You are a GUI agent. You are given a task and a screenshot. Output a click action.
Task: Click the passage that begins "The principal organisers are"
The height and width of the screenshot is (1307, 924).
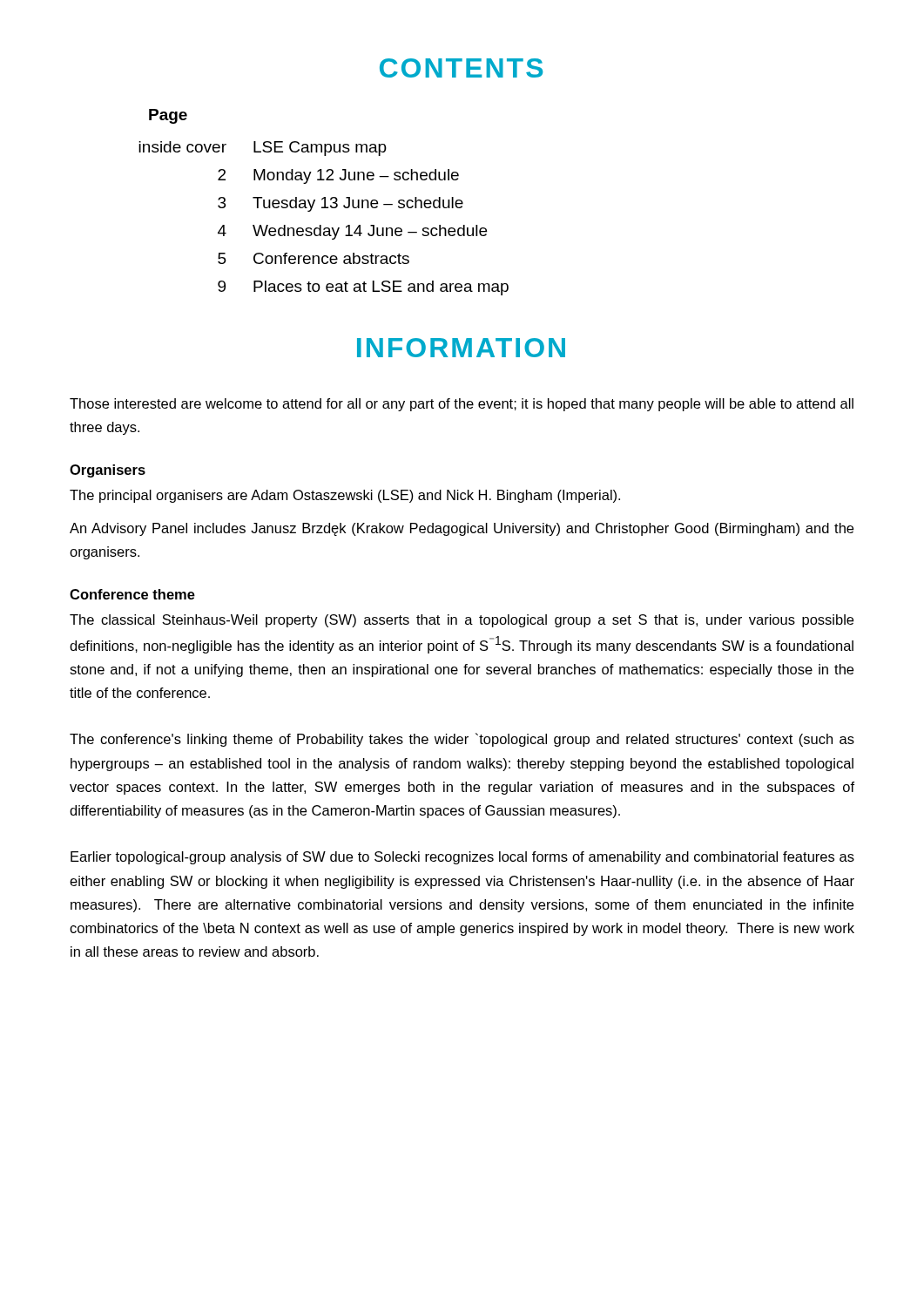(346, 495)
